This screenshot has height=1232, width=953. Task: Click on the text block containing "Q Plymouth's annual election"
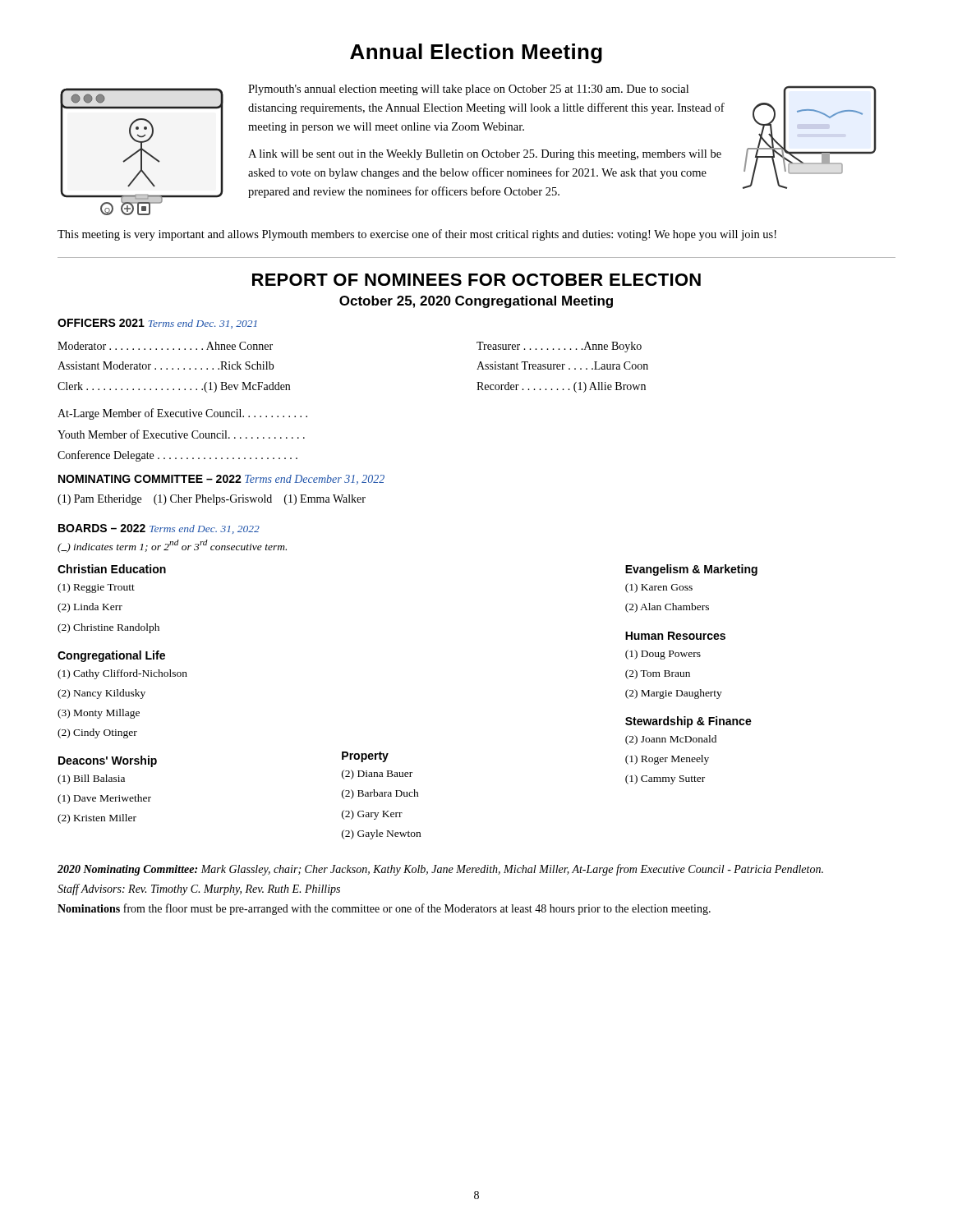pyautogui.click(x=476, y=148)
